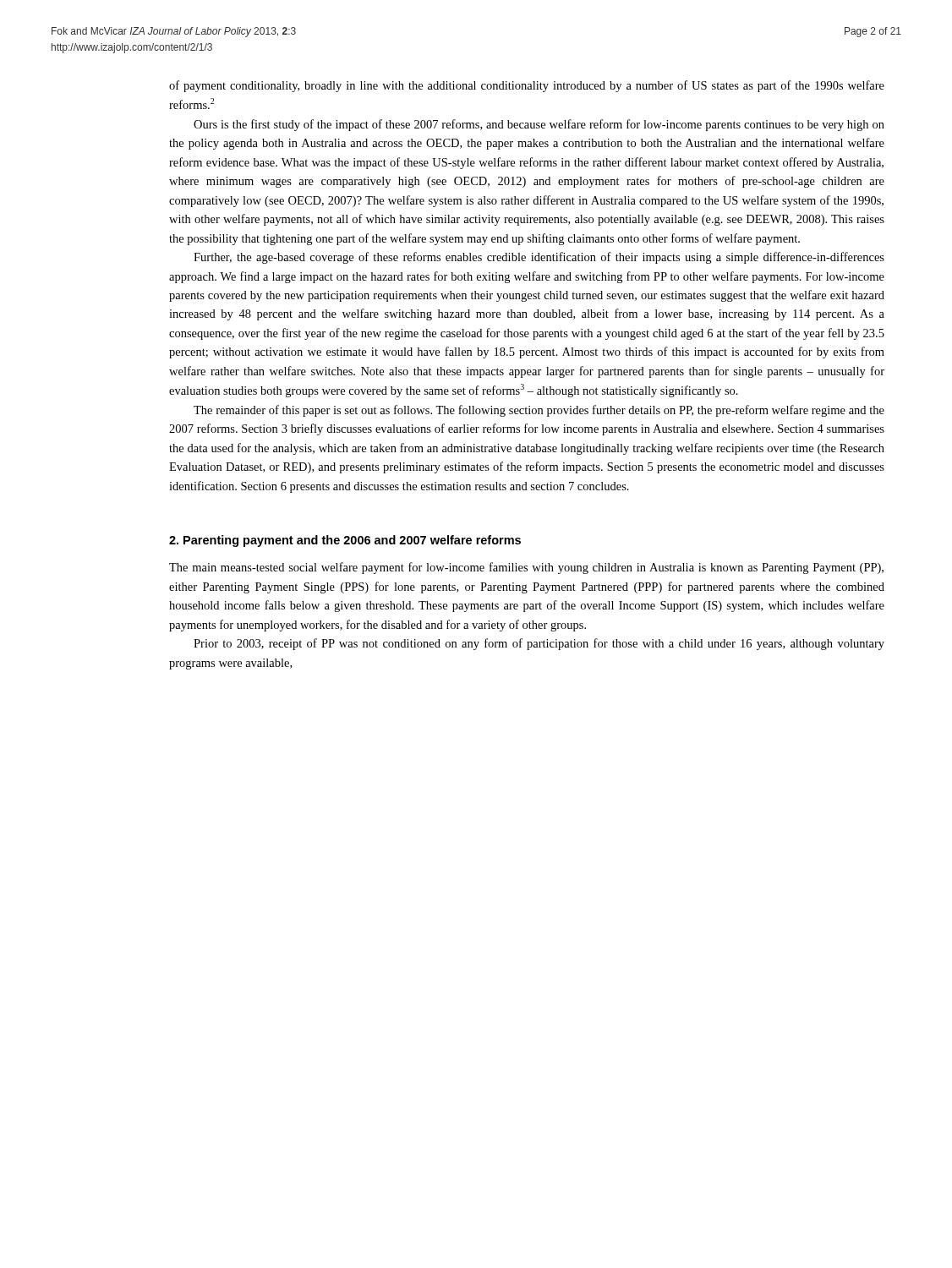This screenshot has height=1268, width=952.
Task: Click on the block starting "Further, the age-based coverage of these reforms enables"
Action: point(527,324)
